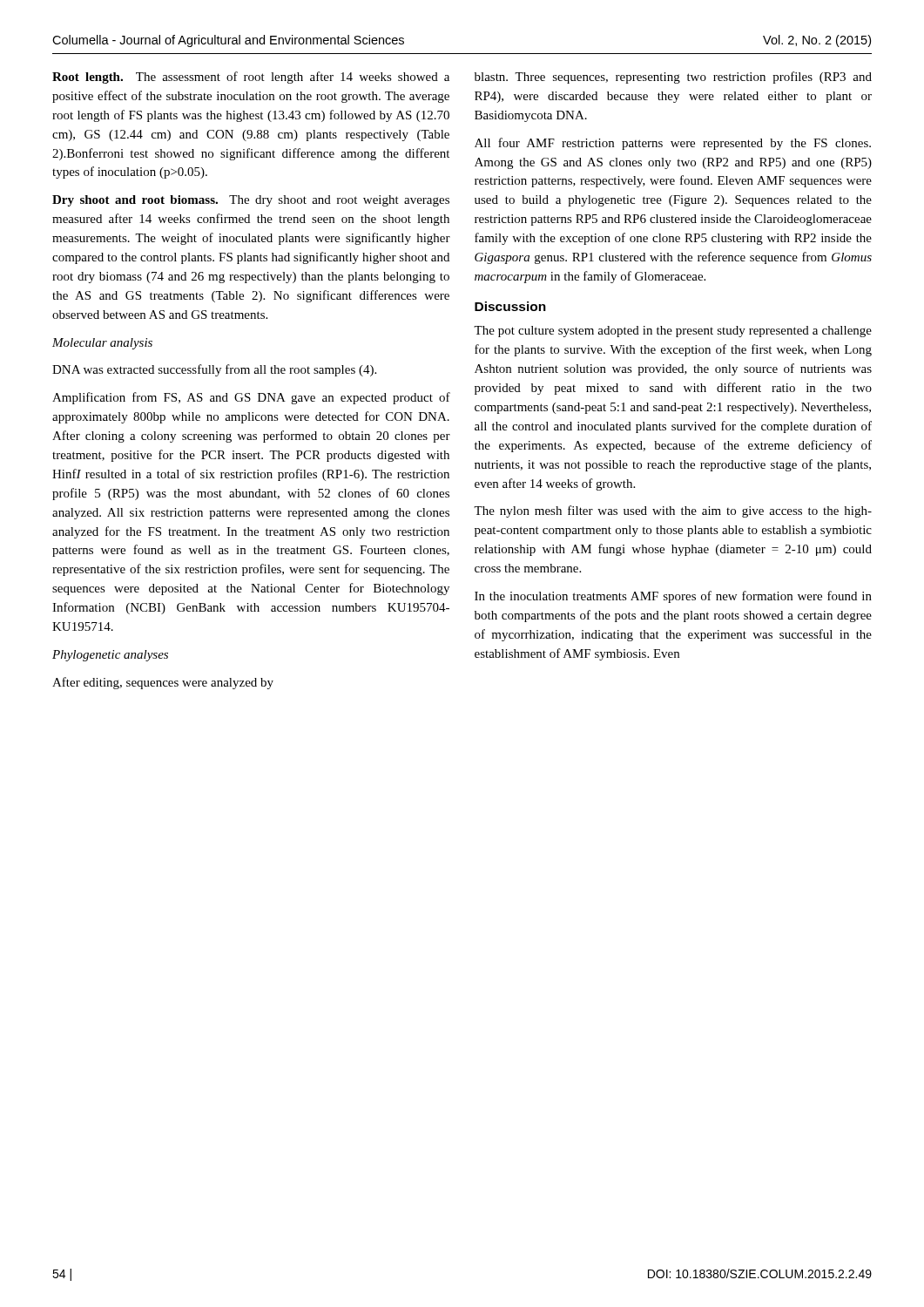Viewport: 924px width, 1307px height.
Task: Click where it says "Molecular analysis"
Action: click(x=102, y=344)
